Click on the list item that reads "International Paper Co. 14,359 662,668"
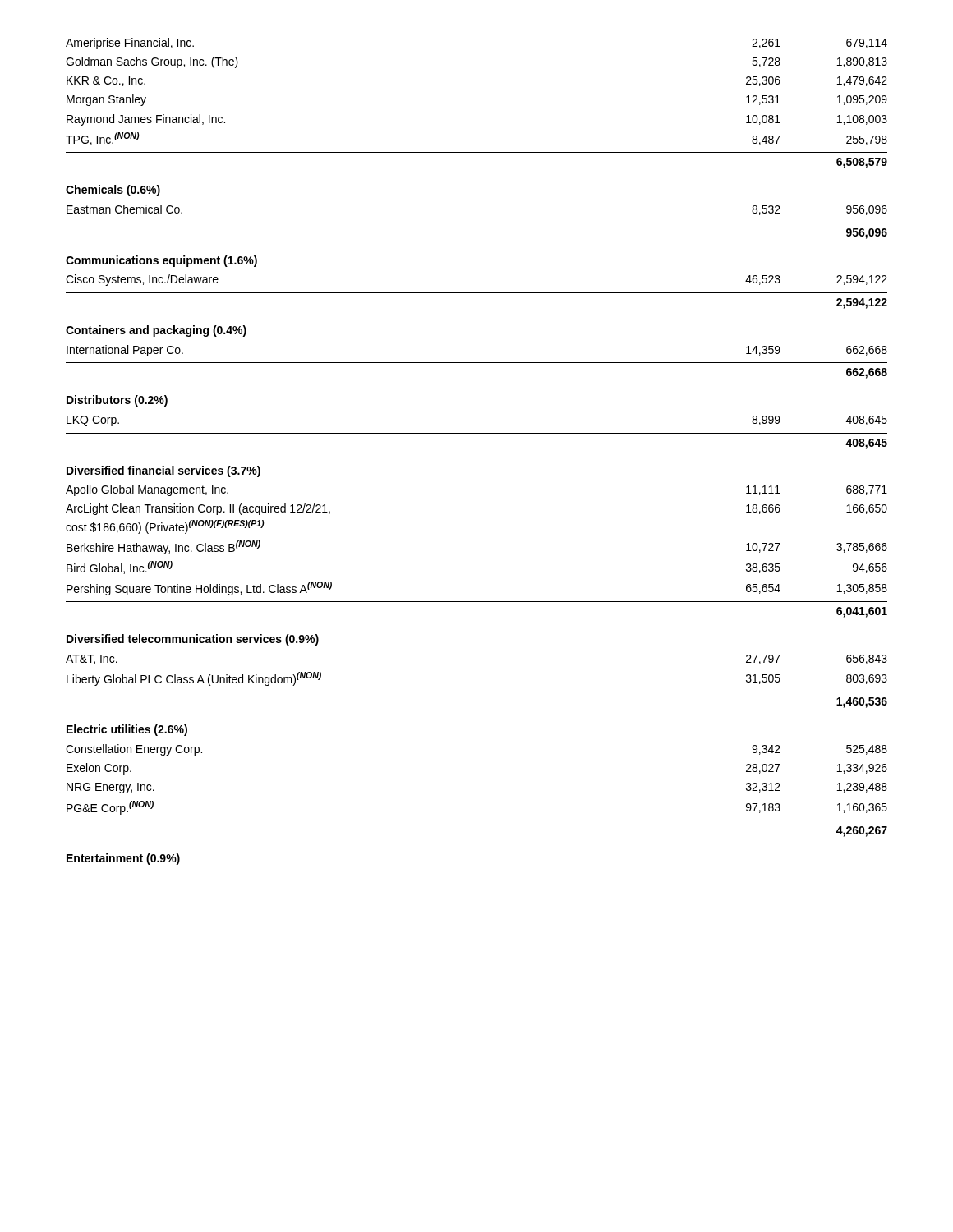953x1232 pixels. (x=124, y=350)
